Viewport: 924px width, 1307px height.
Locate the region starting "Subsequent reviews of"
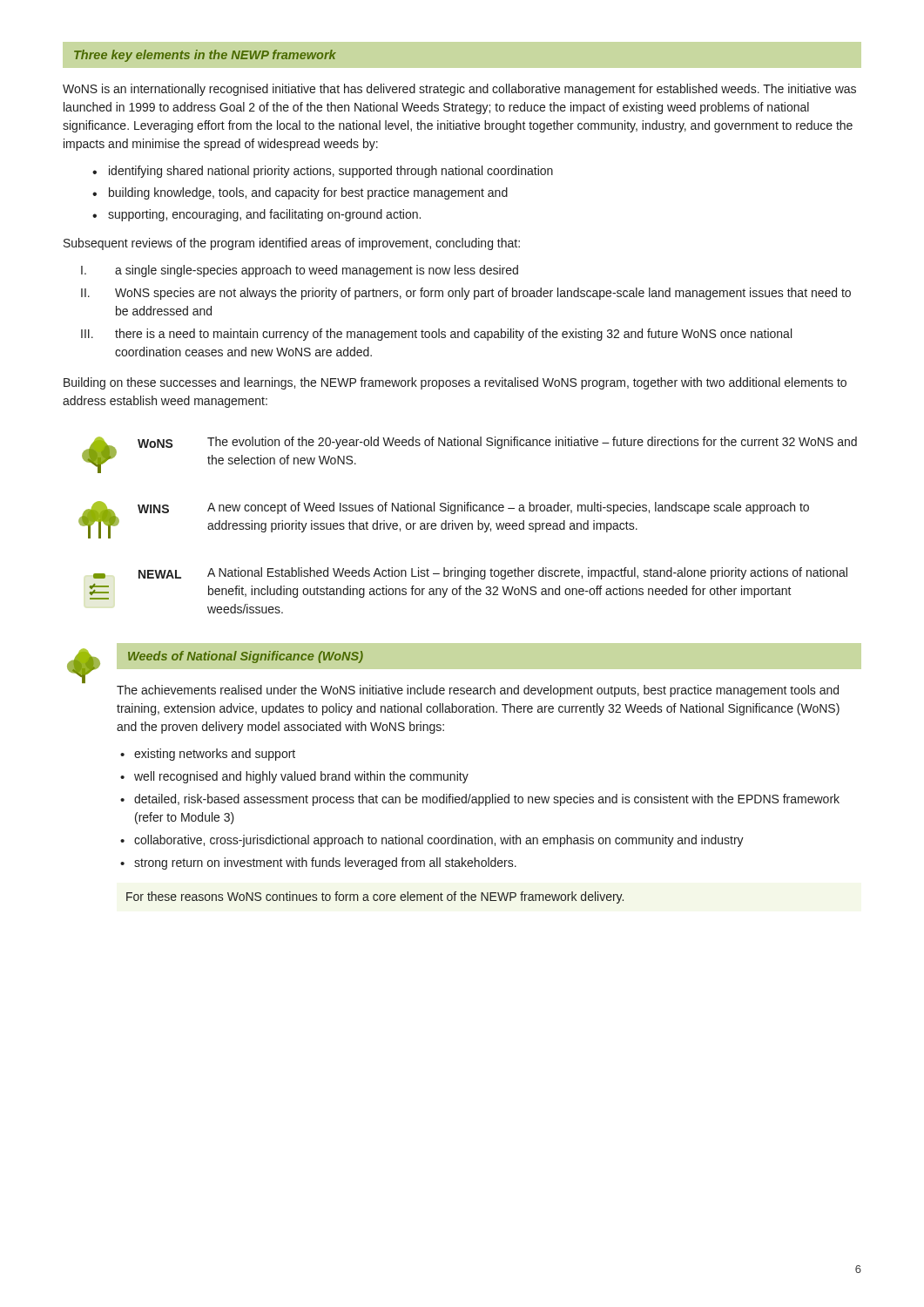(x=292, y=243)
